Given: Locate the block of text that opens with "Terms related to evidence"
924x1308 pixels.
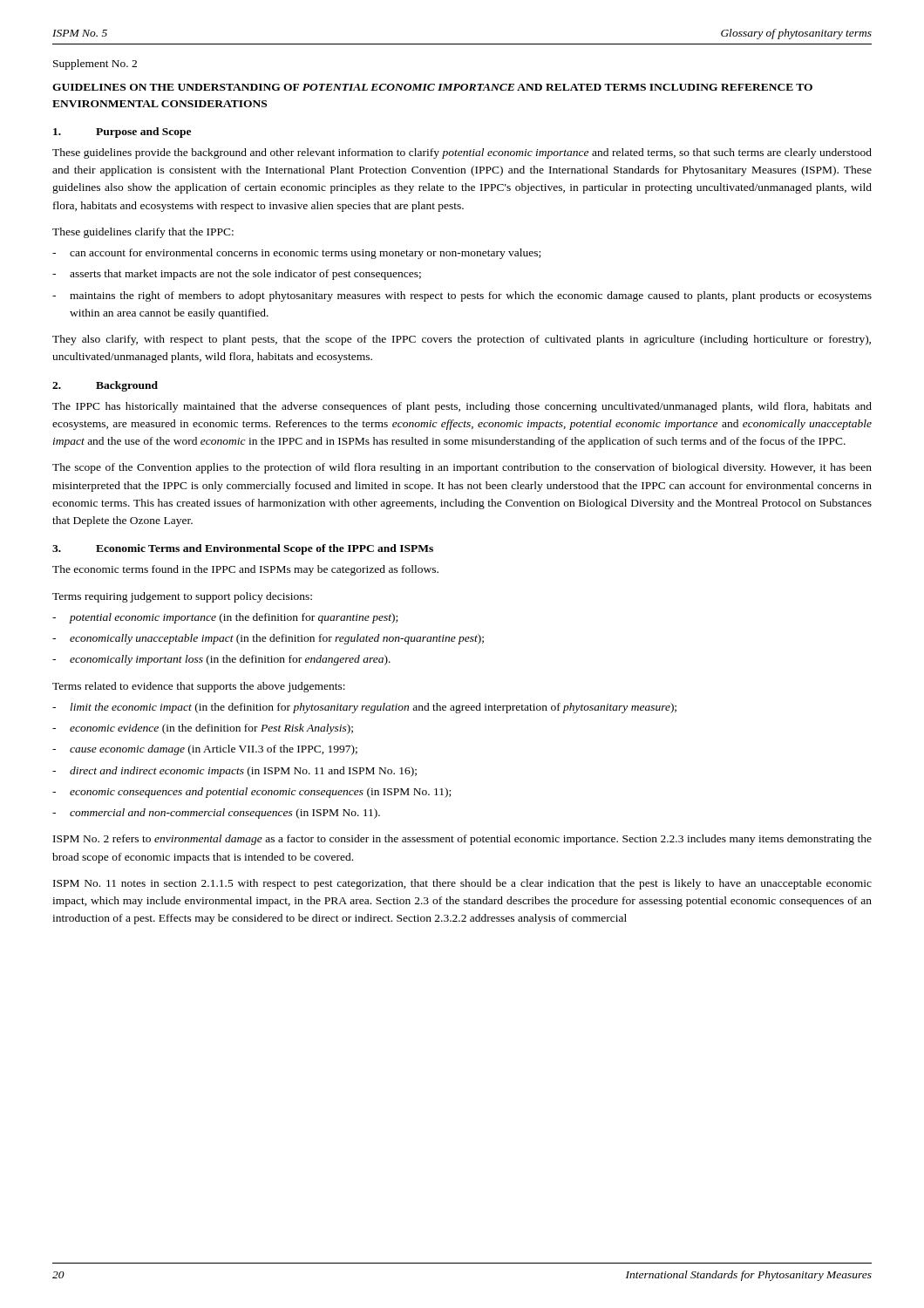Looking at the screenshot, I should pos(199,687).
